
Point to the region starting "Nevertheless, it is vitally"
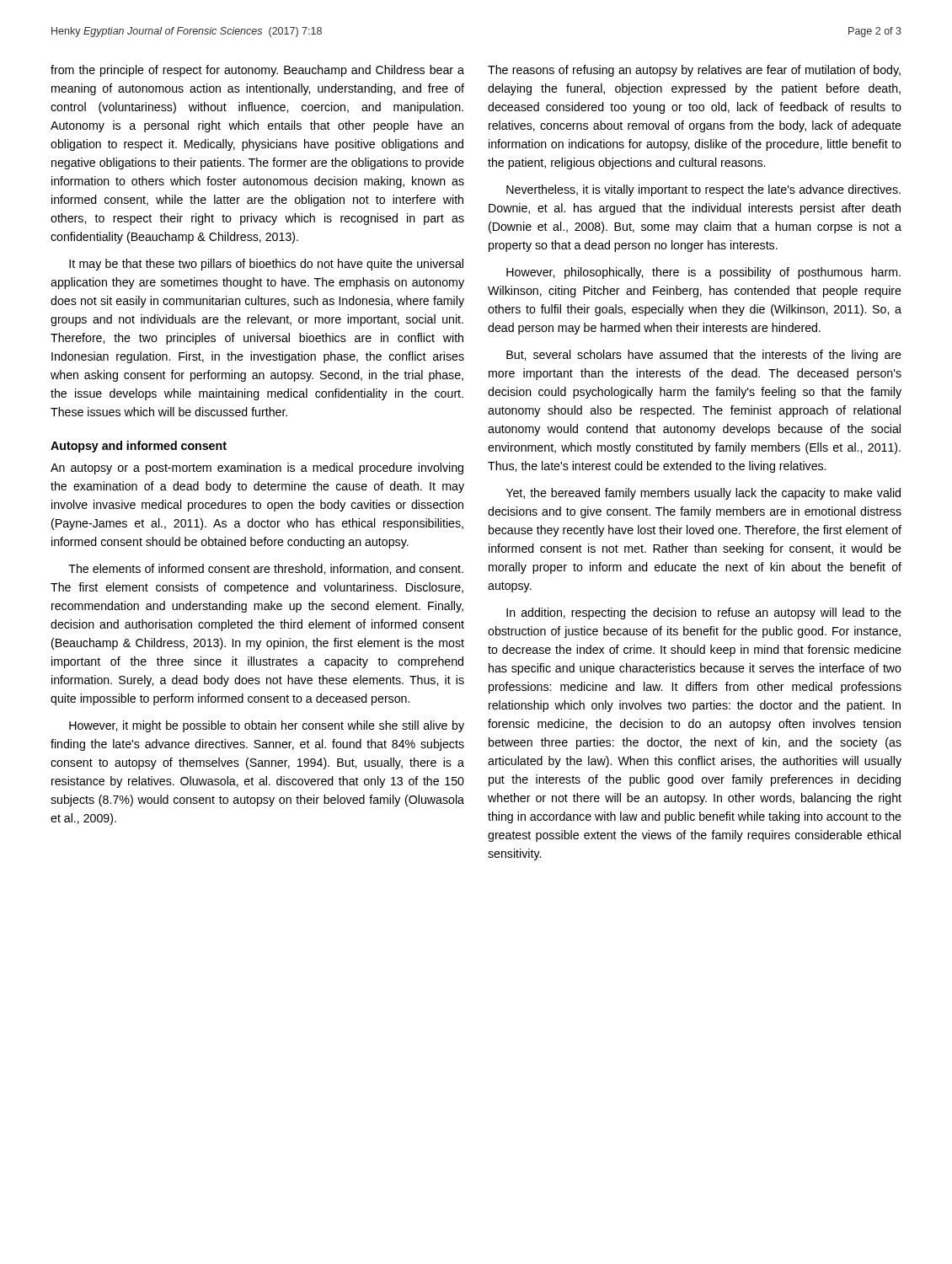tap(695, 217)
